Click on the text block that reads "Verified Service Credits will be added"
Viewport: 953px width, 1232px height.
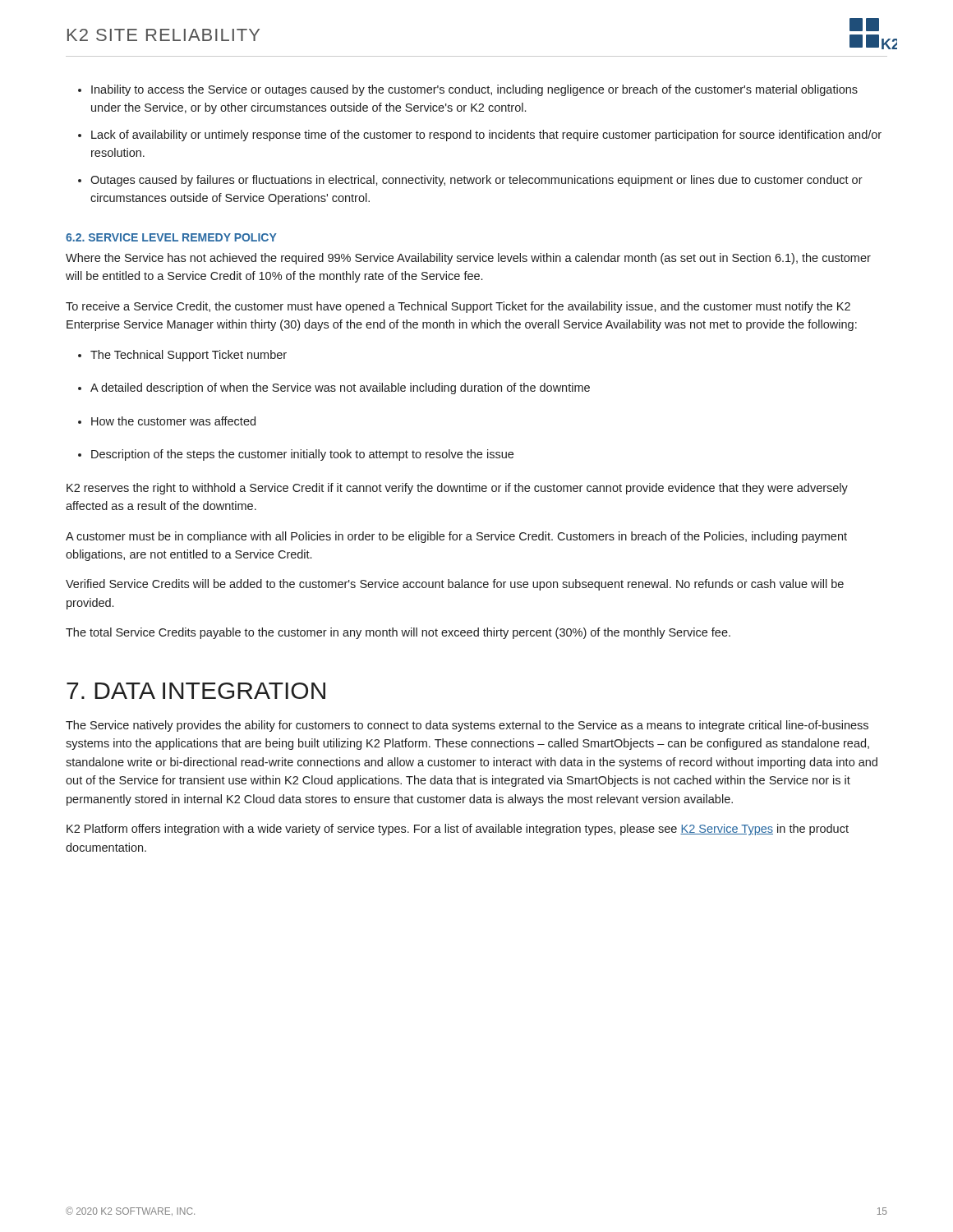(476, 594)
